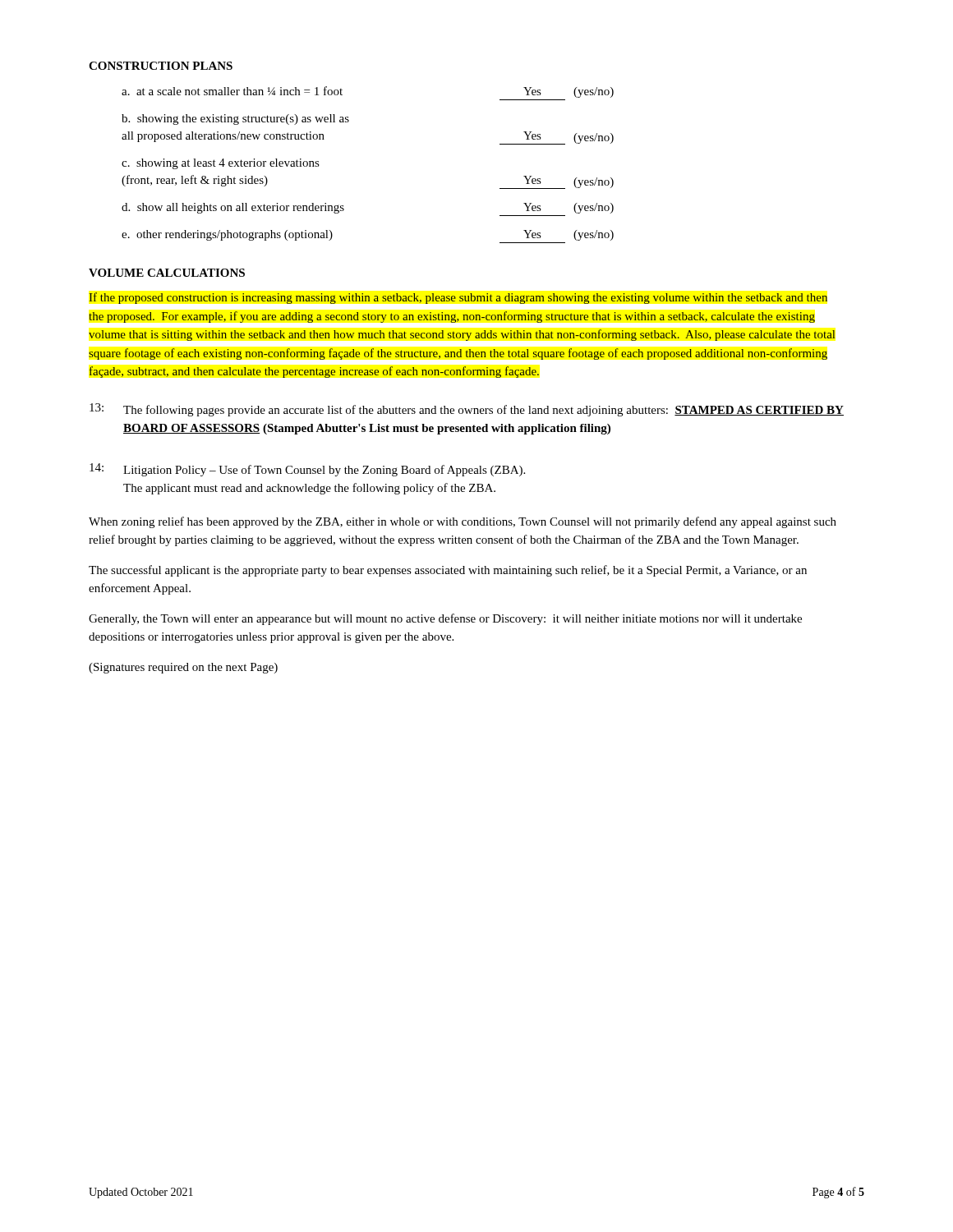Image resolution: width=953 pixels, height=1232 pixels.
Task: Click on the list item that reads "a. at a scale not smaller"
Action: pos(351,92)
